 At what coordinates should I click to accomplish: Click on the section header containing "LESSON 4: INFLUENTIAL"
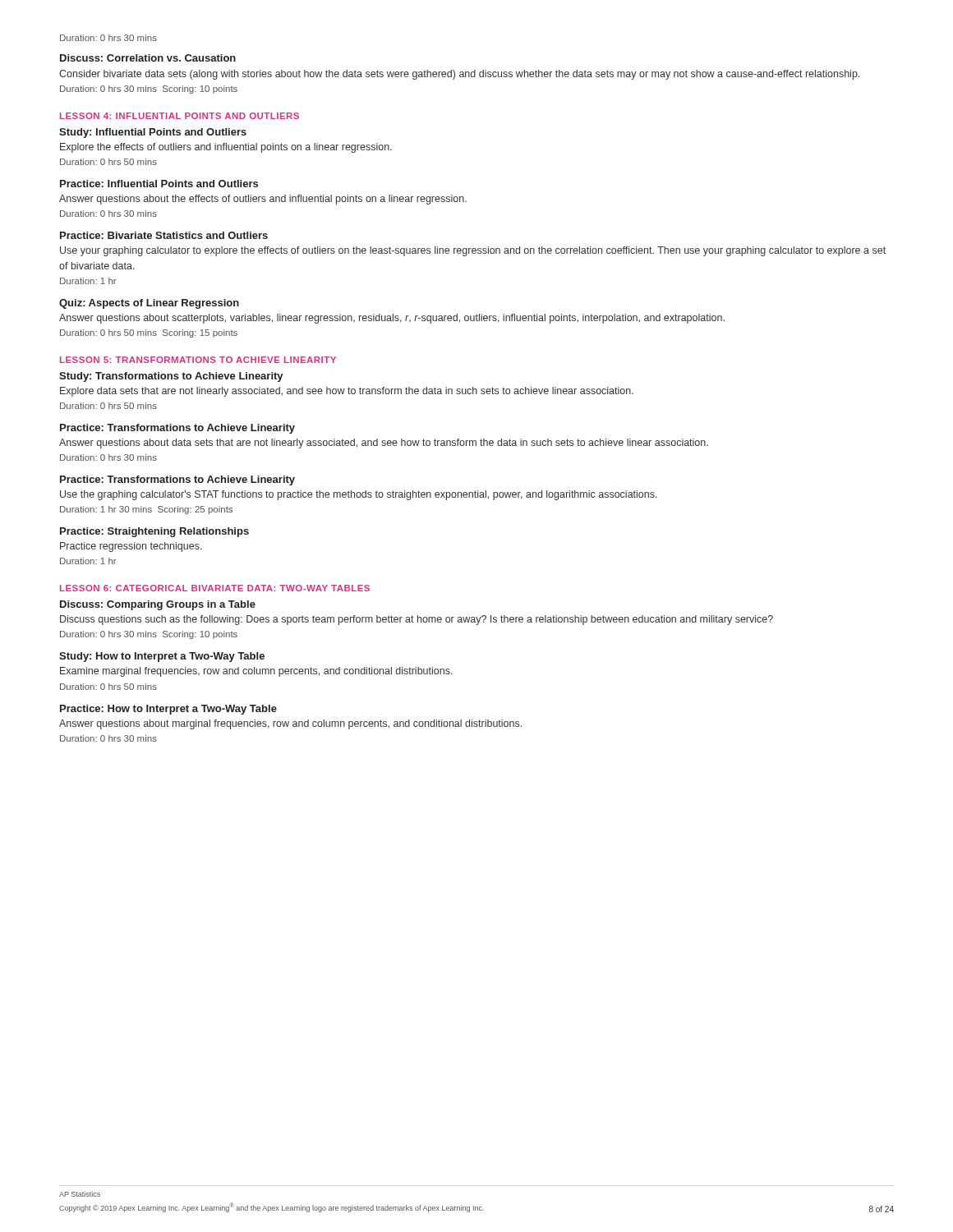tap(179, 116)
